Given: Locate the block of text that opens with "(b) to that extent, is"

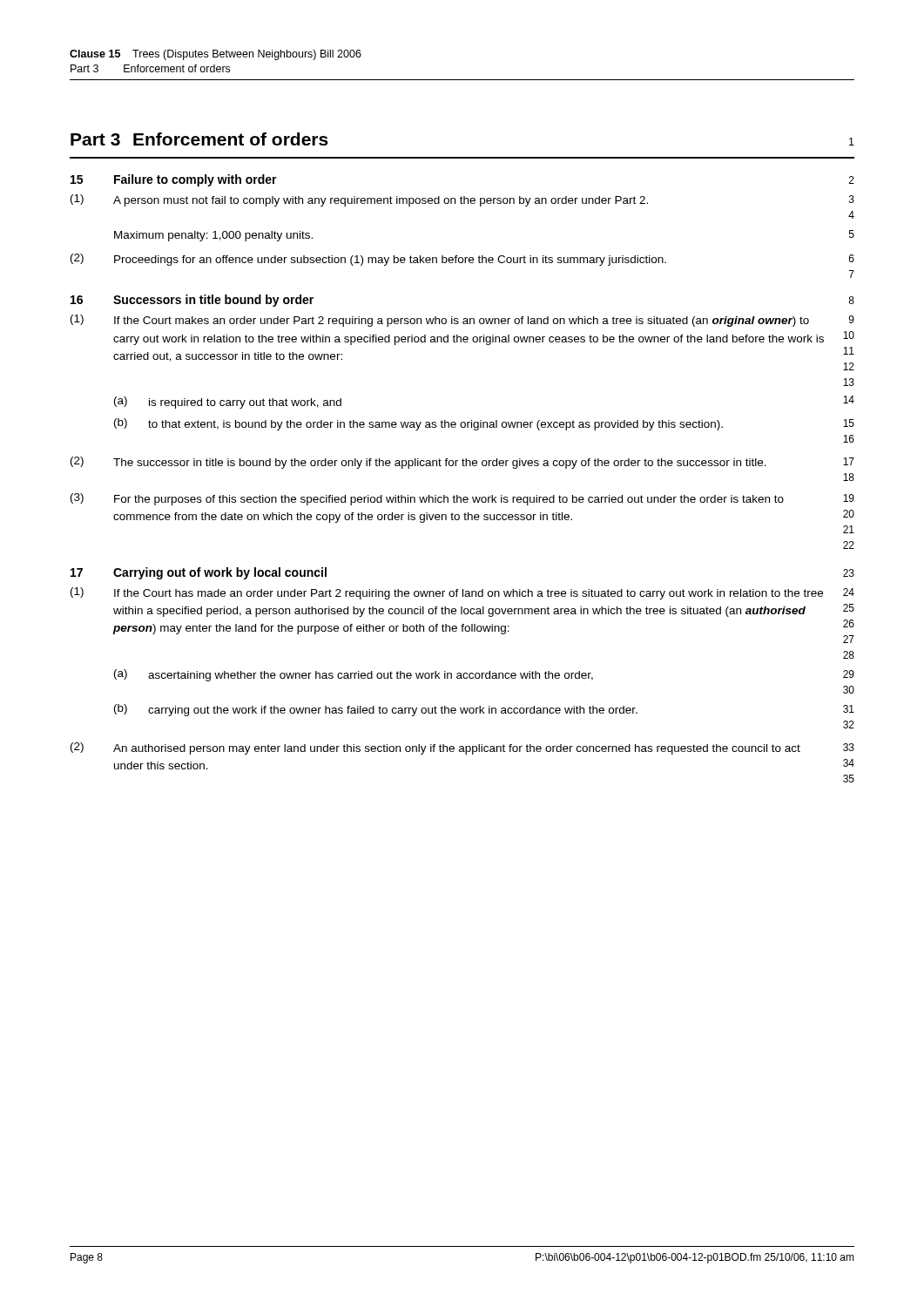Looking at the screenshot, I should pos(484,431).
